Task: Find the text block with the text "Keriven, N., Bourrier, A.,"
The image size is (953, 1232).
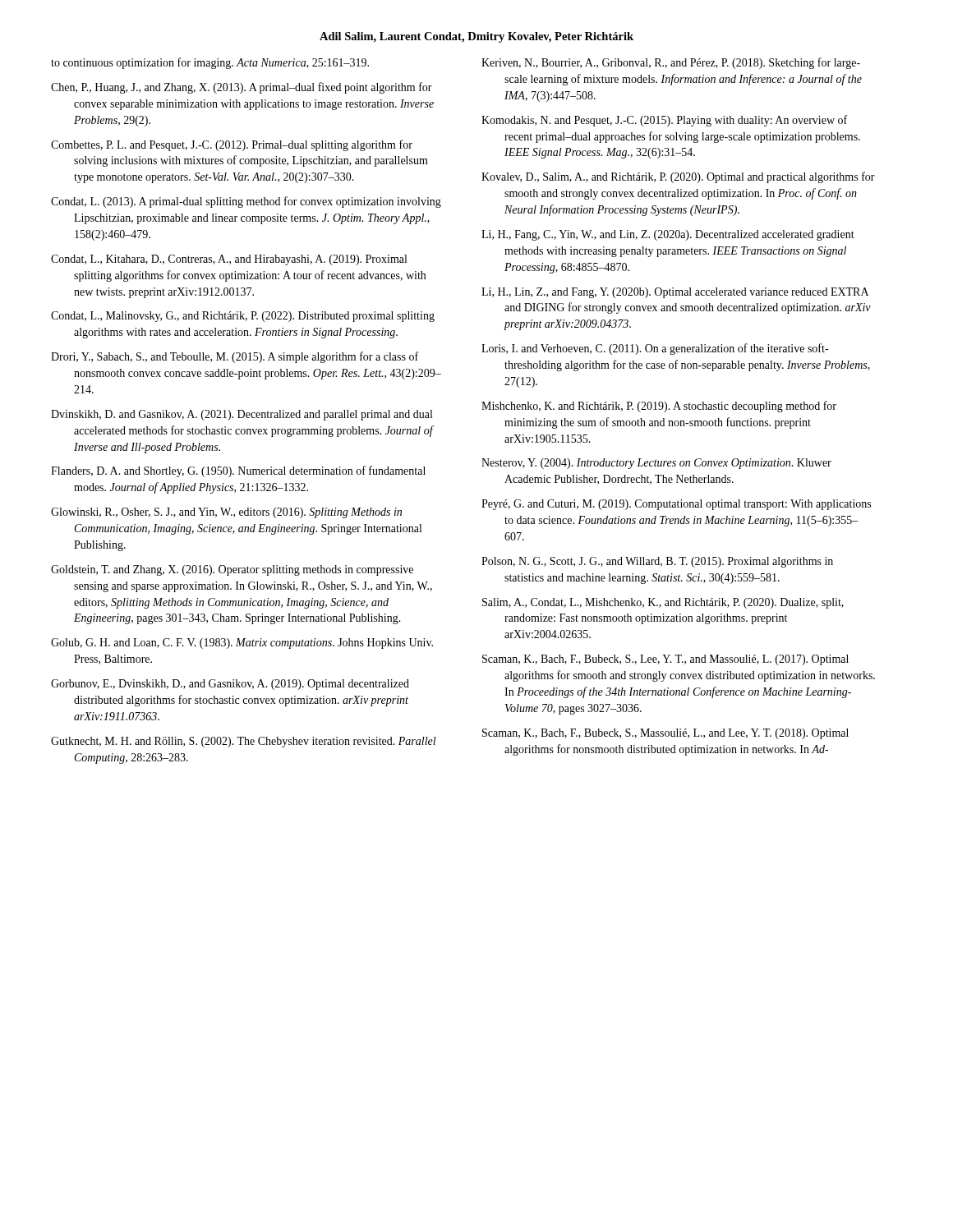Action: point(672,79)
